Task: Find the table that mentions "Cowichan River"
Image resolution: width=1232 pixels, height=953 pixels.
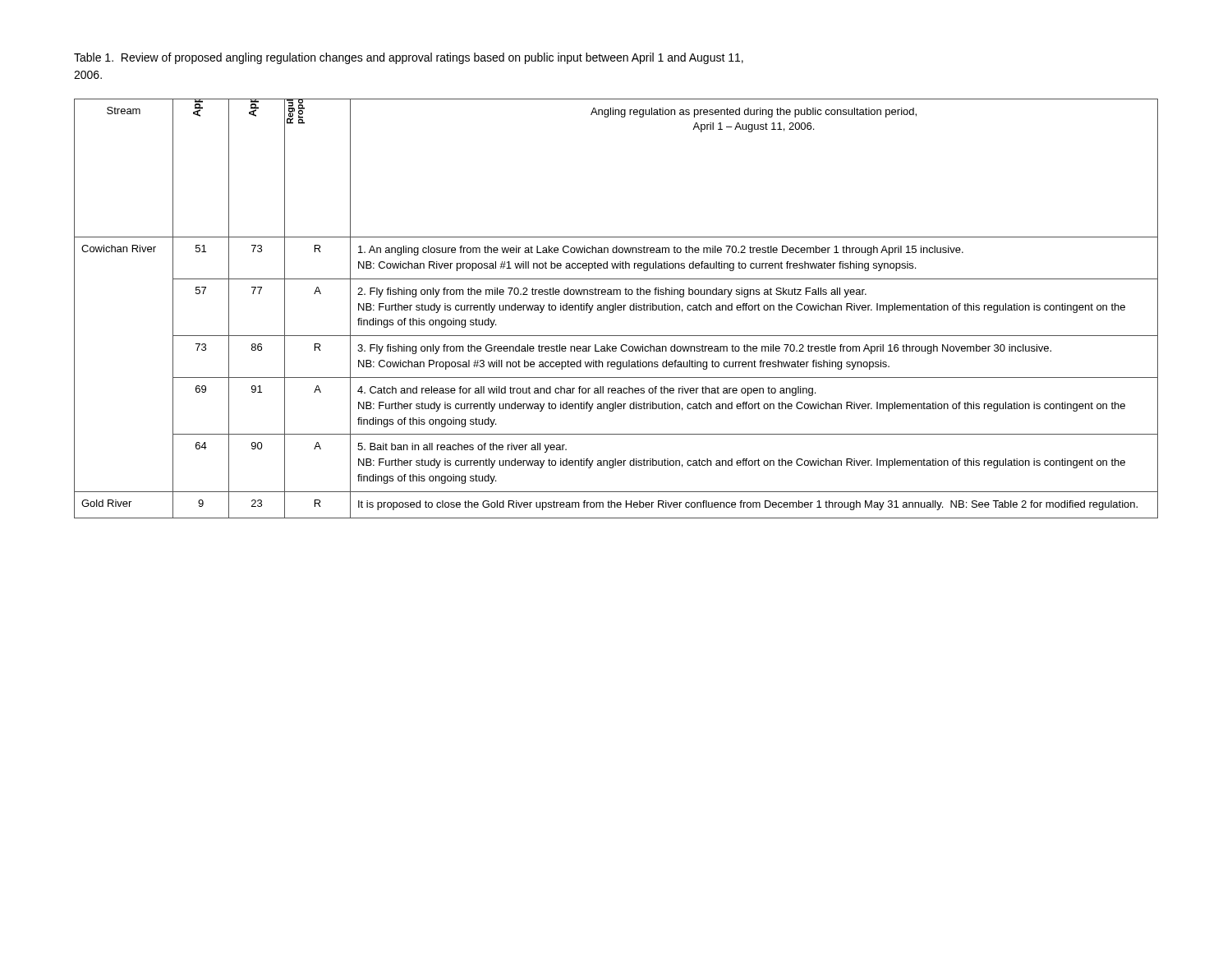Action: pos(616,308)
